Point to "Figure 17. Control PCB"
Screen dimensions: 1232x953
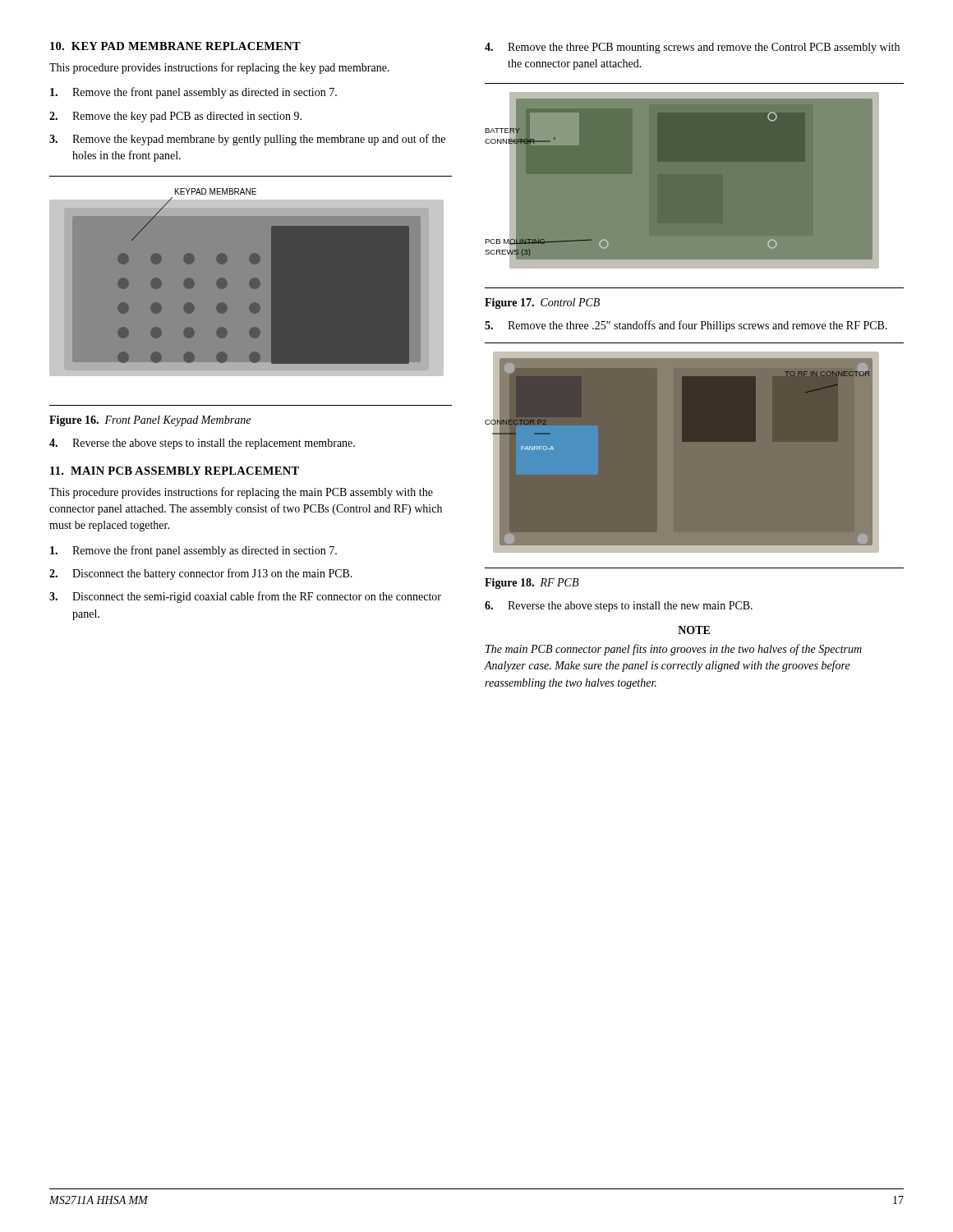(x=542, y=302)
